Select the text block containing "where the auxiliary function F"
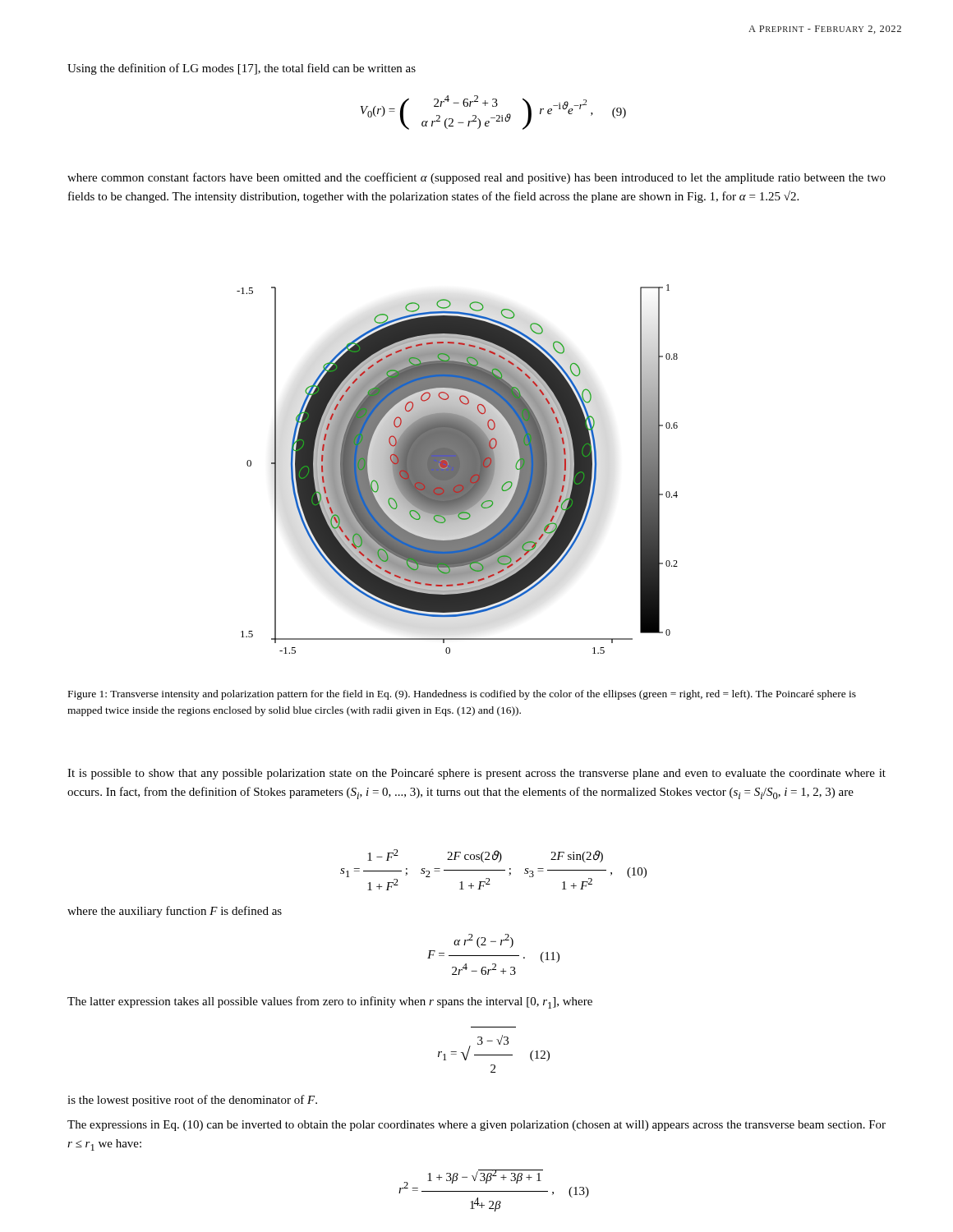Viewport: 953px width, 1232px height. [x=175, y=911]
